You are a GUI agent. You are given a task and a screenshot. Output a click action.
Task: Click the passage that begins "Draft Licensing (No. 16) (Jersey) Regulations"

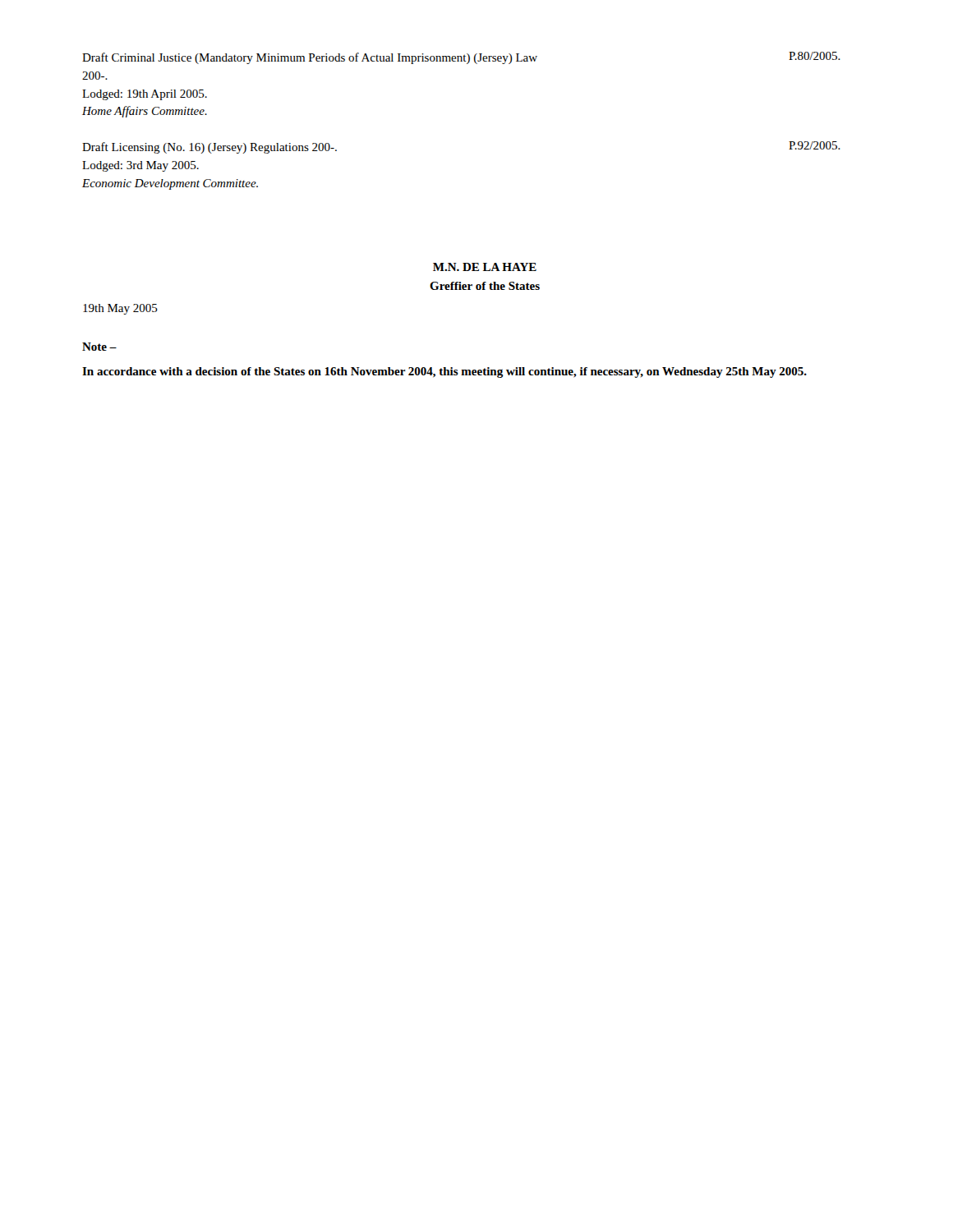tap(214, 147)
